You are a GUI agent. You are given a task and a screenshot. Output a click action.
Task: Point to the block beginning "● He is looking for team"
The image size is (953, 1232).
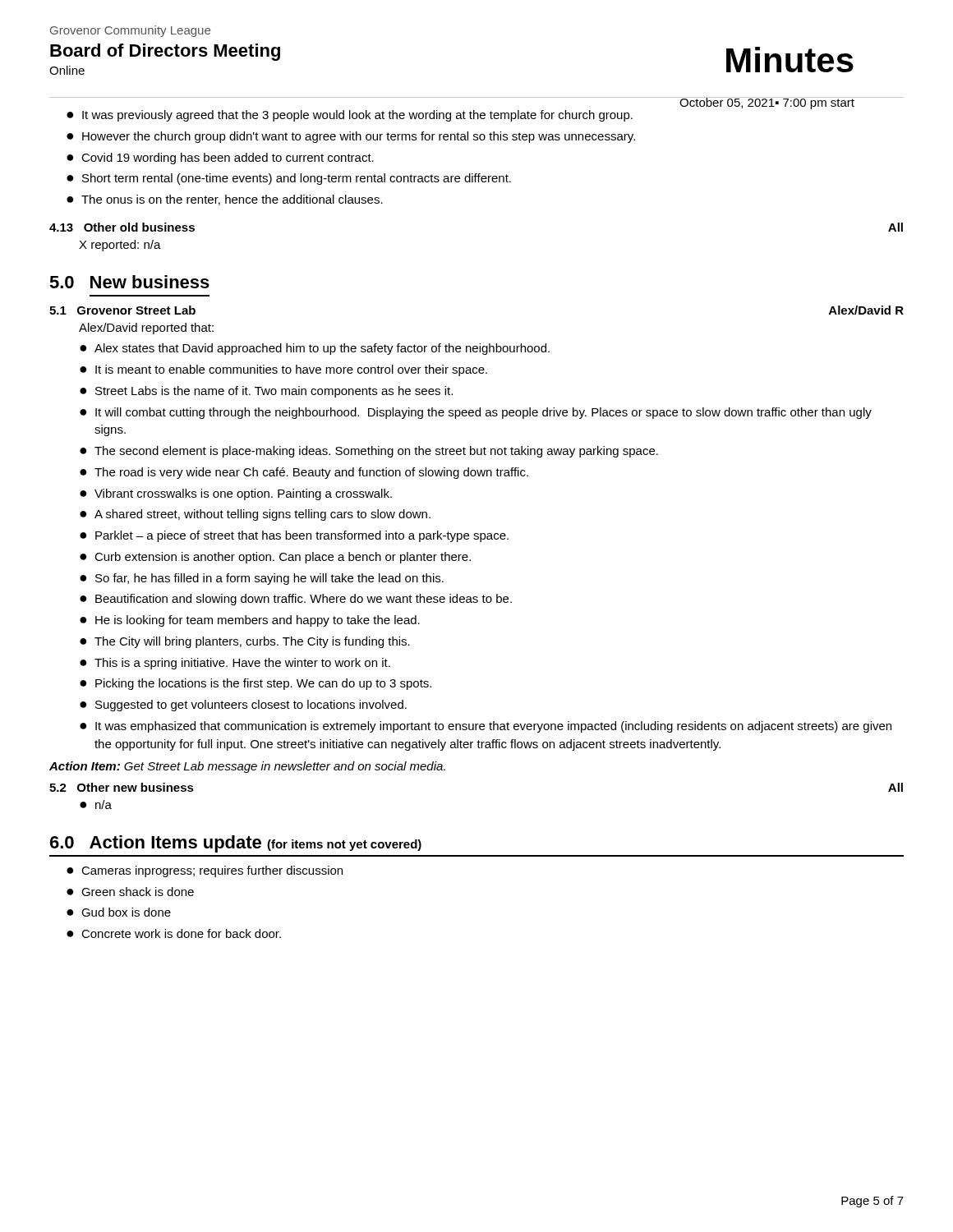250,620
